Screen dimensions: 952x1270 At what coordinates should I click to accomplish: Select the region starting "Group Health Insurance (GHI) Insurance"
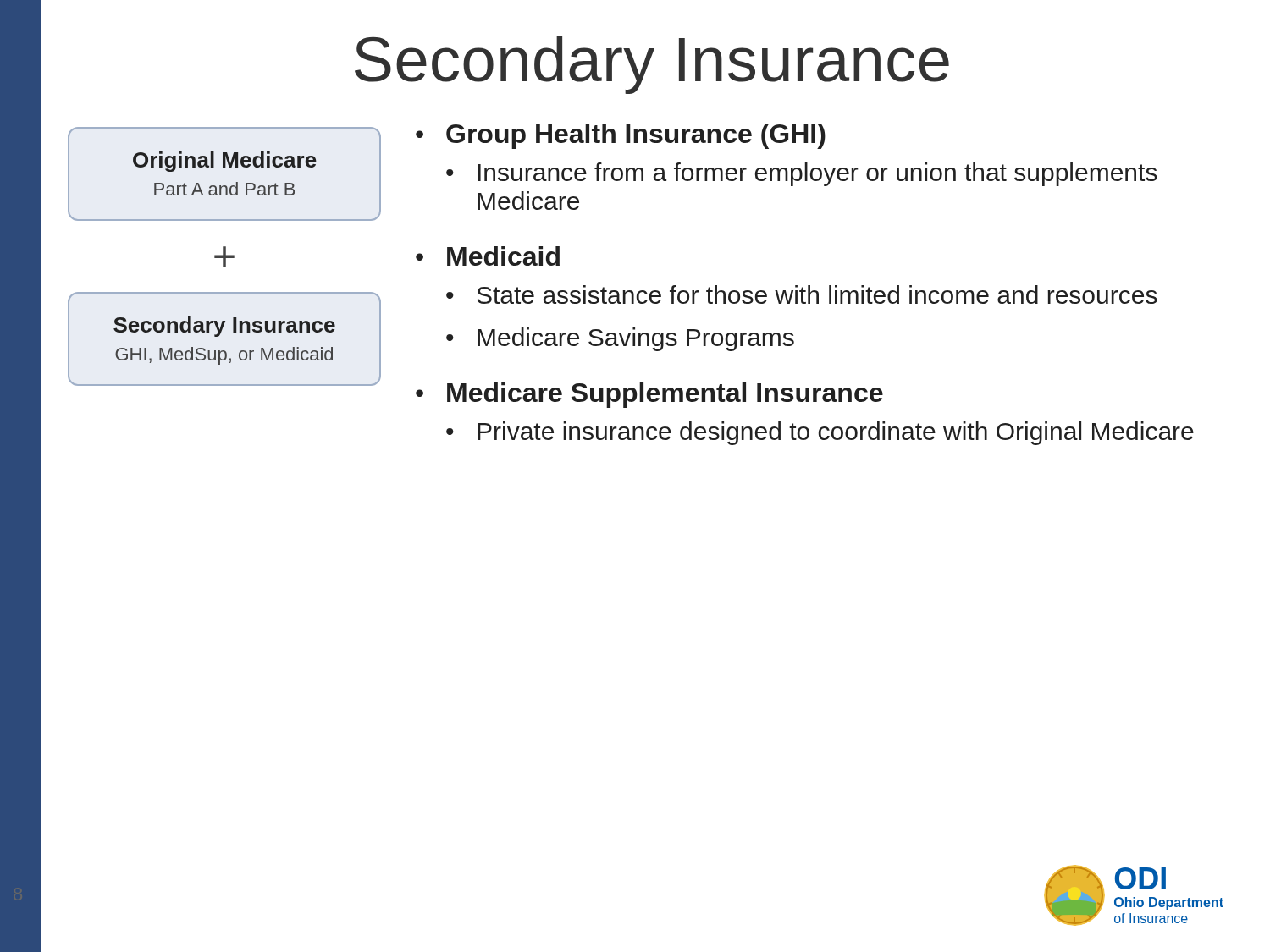click(x=841, y=167)
